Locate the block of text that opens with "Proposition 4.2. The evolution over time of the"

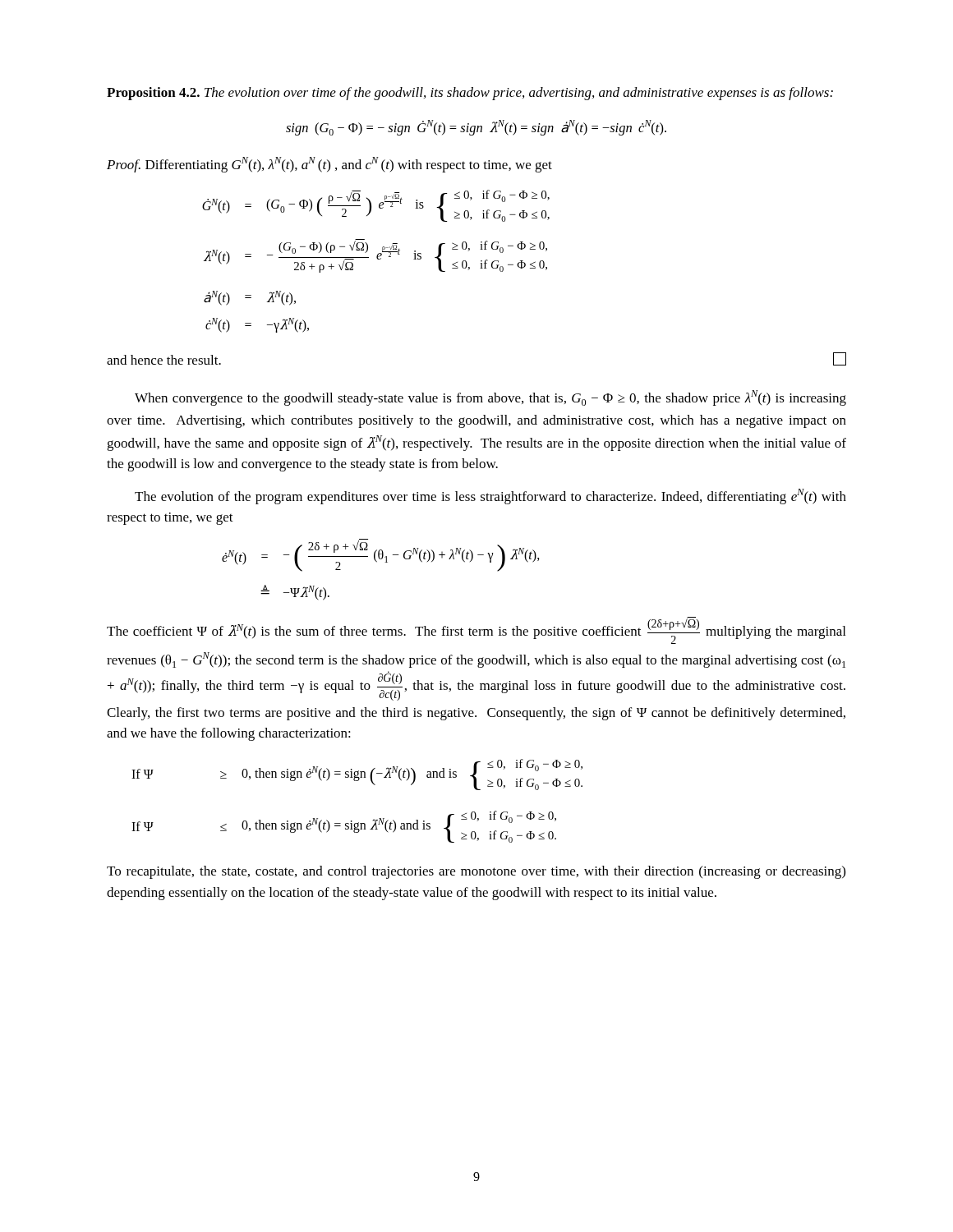(x=470, y=92)
